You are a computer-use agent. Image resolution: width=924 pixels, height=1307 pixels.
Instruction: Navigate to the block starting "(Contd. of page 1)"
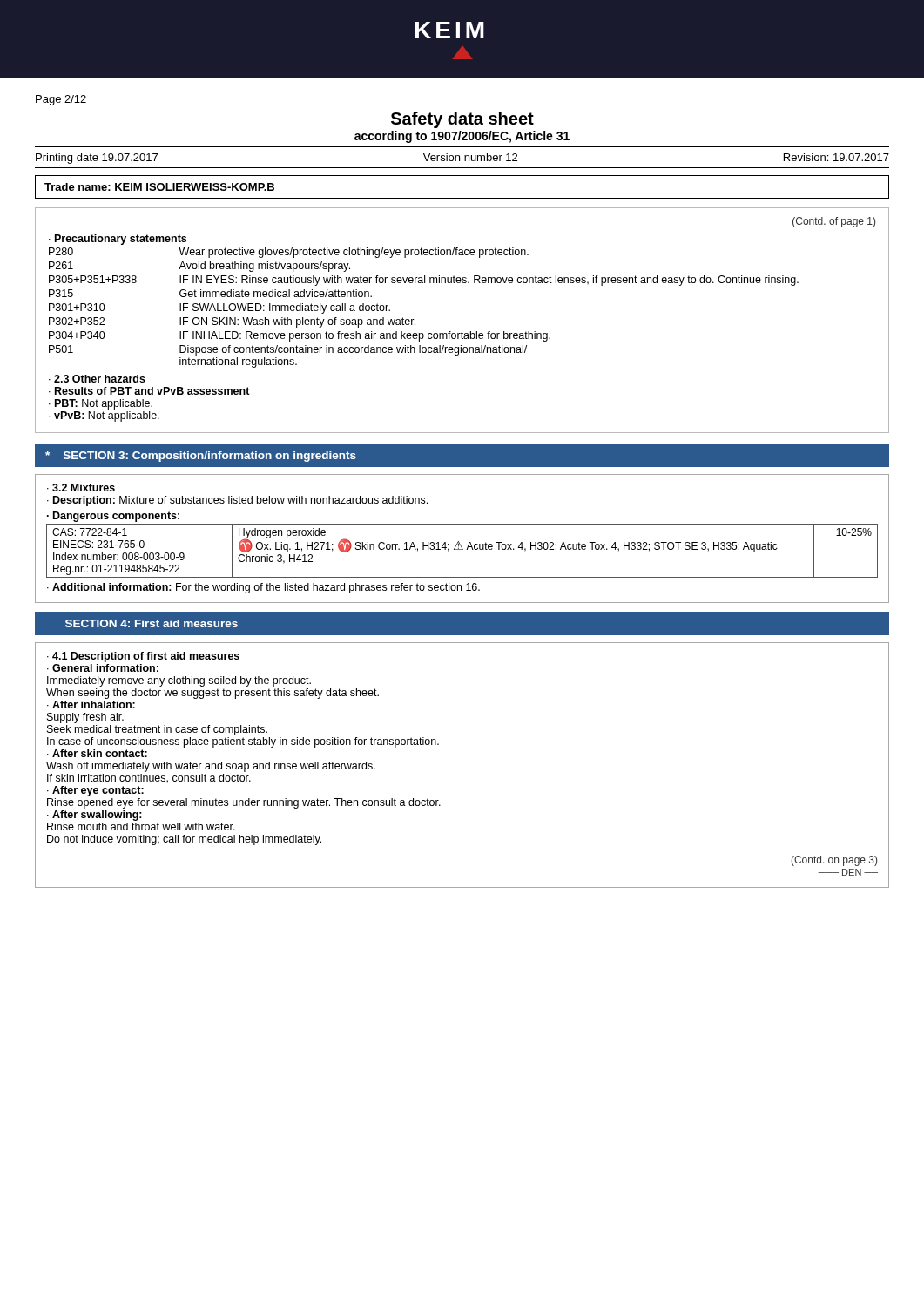coord(834,221)
